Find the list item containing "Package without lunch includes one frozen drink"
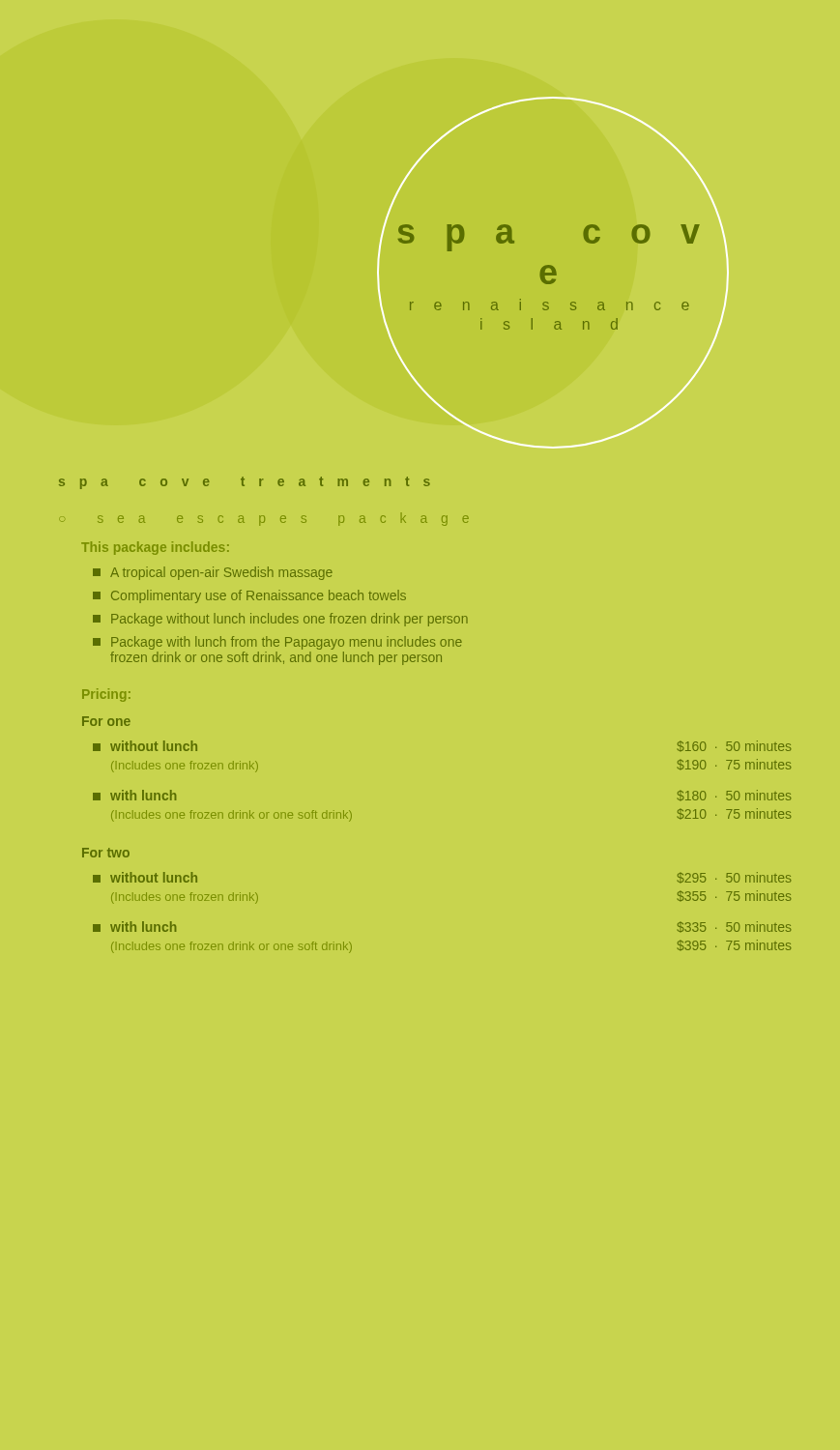Screen dimensions: 1450x840 (281, 619)
